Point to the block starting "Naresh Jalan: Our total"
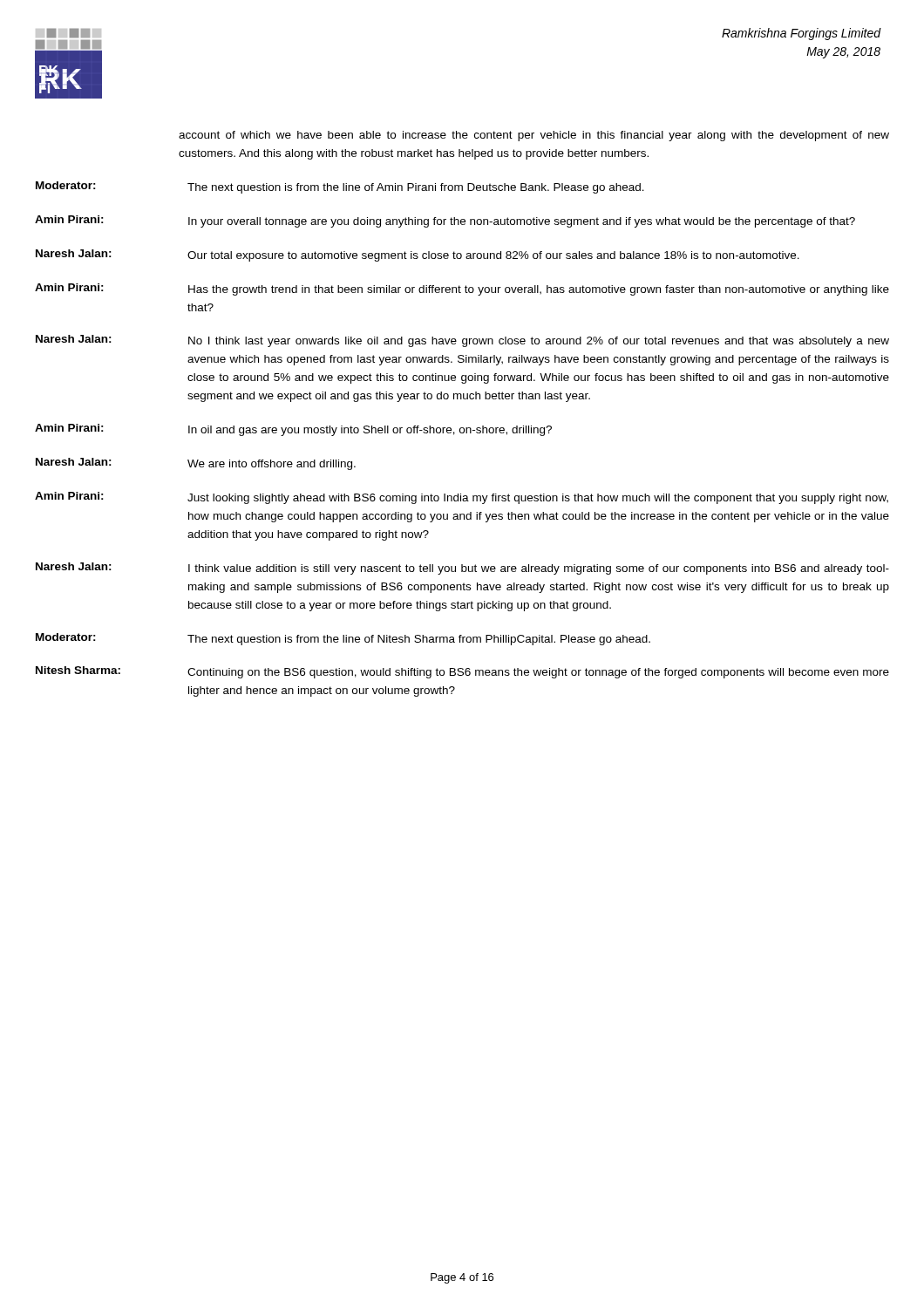The width and height of the screenshot is (924, 1308). point(462,256)
